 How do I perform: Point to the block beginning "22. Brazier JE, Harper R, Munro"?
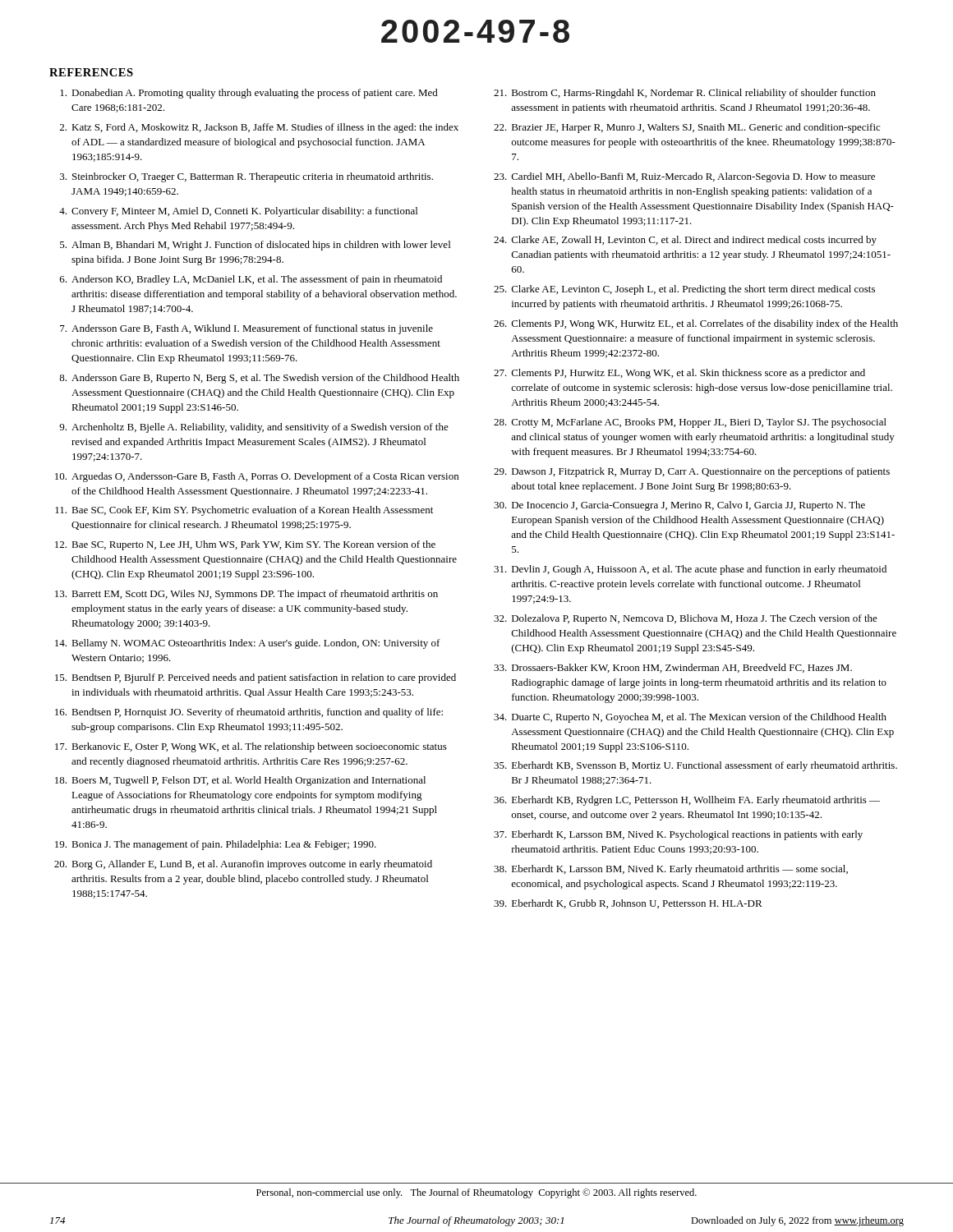point(694,142)
